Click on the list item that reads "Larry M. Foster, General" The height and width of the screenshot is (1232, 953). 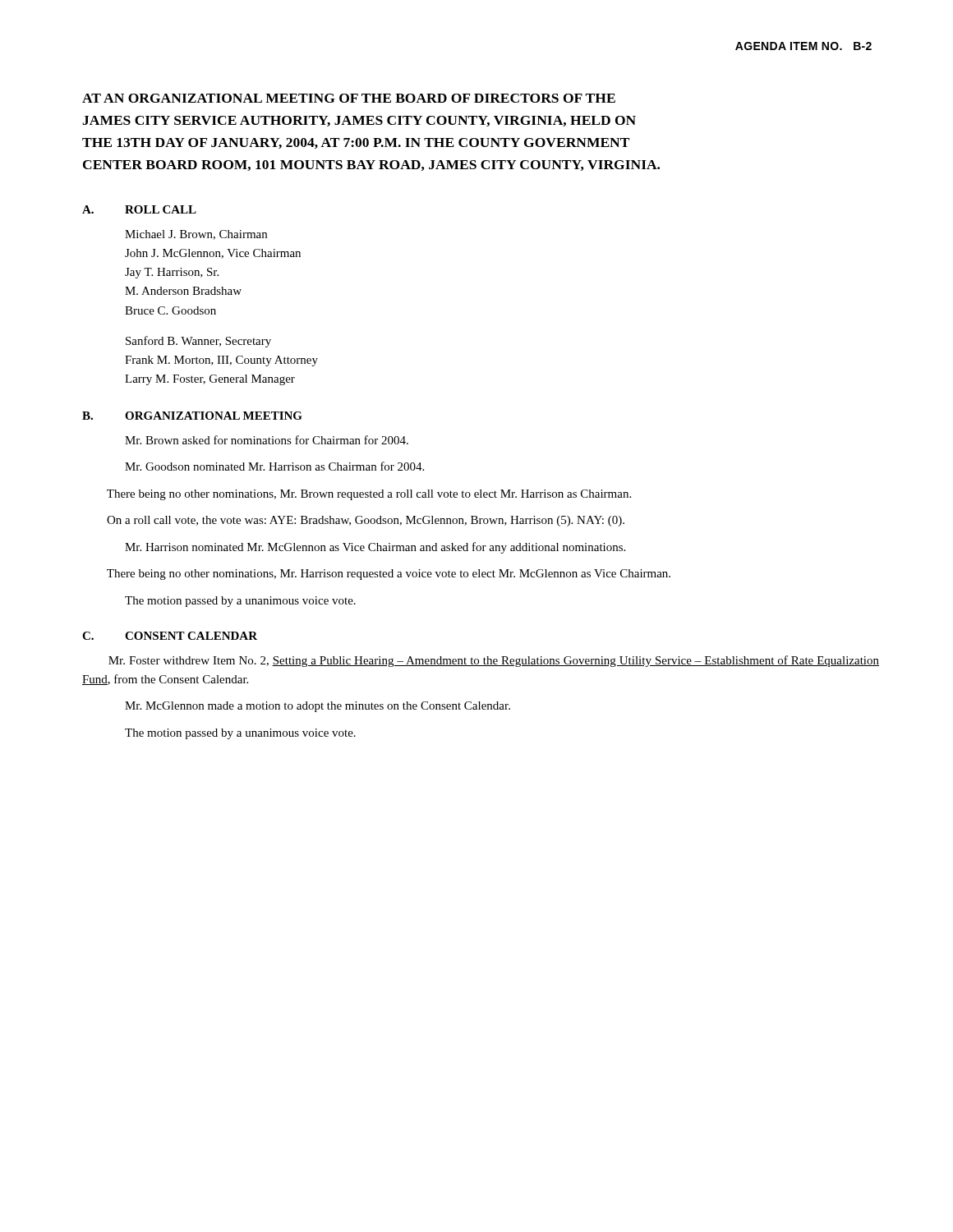[210, 379]
